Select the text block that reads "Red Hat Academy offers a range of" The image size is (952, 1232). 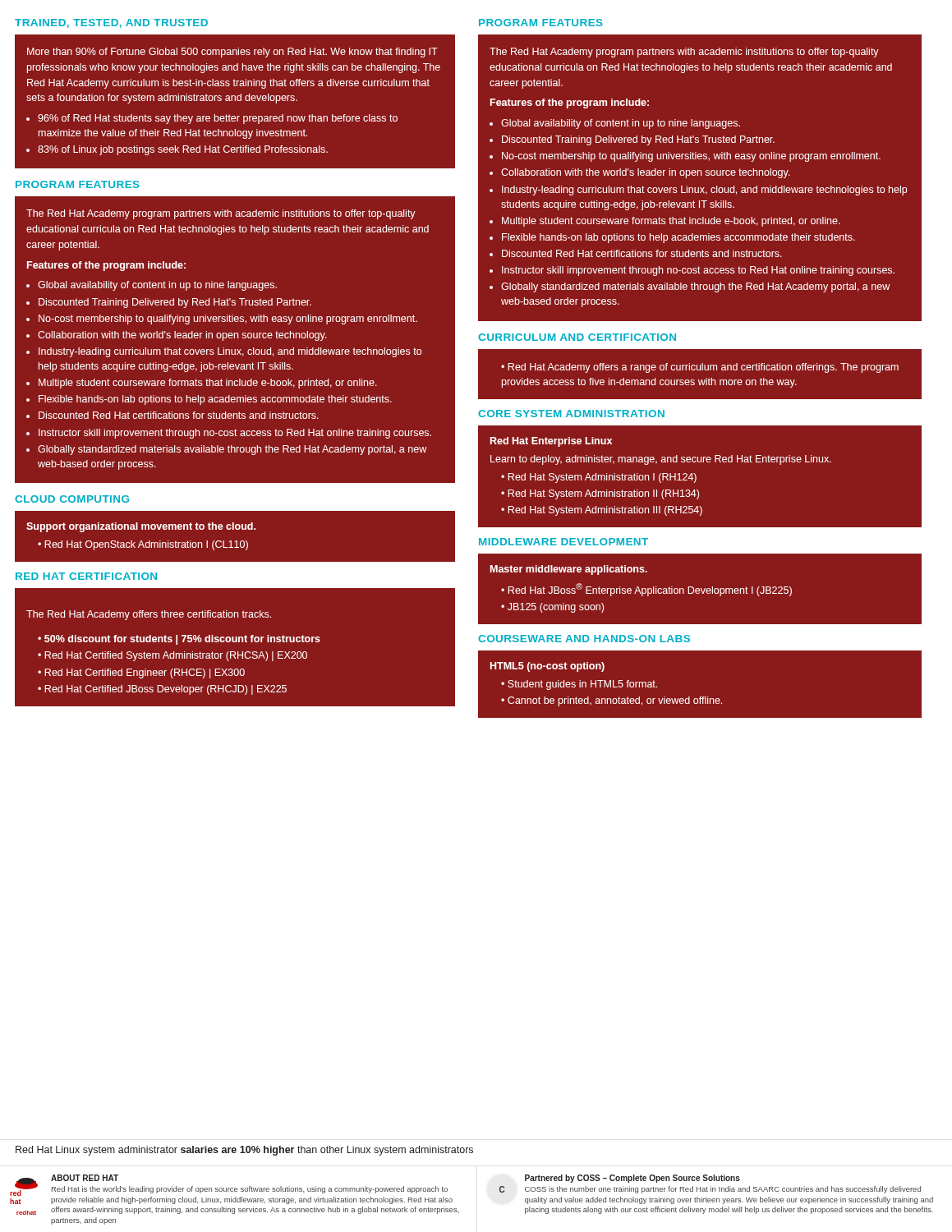(x=700, y=374)
